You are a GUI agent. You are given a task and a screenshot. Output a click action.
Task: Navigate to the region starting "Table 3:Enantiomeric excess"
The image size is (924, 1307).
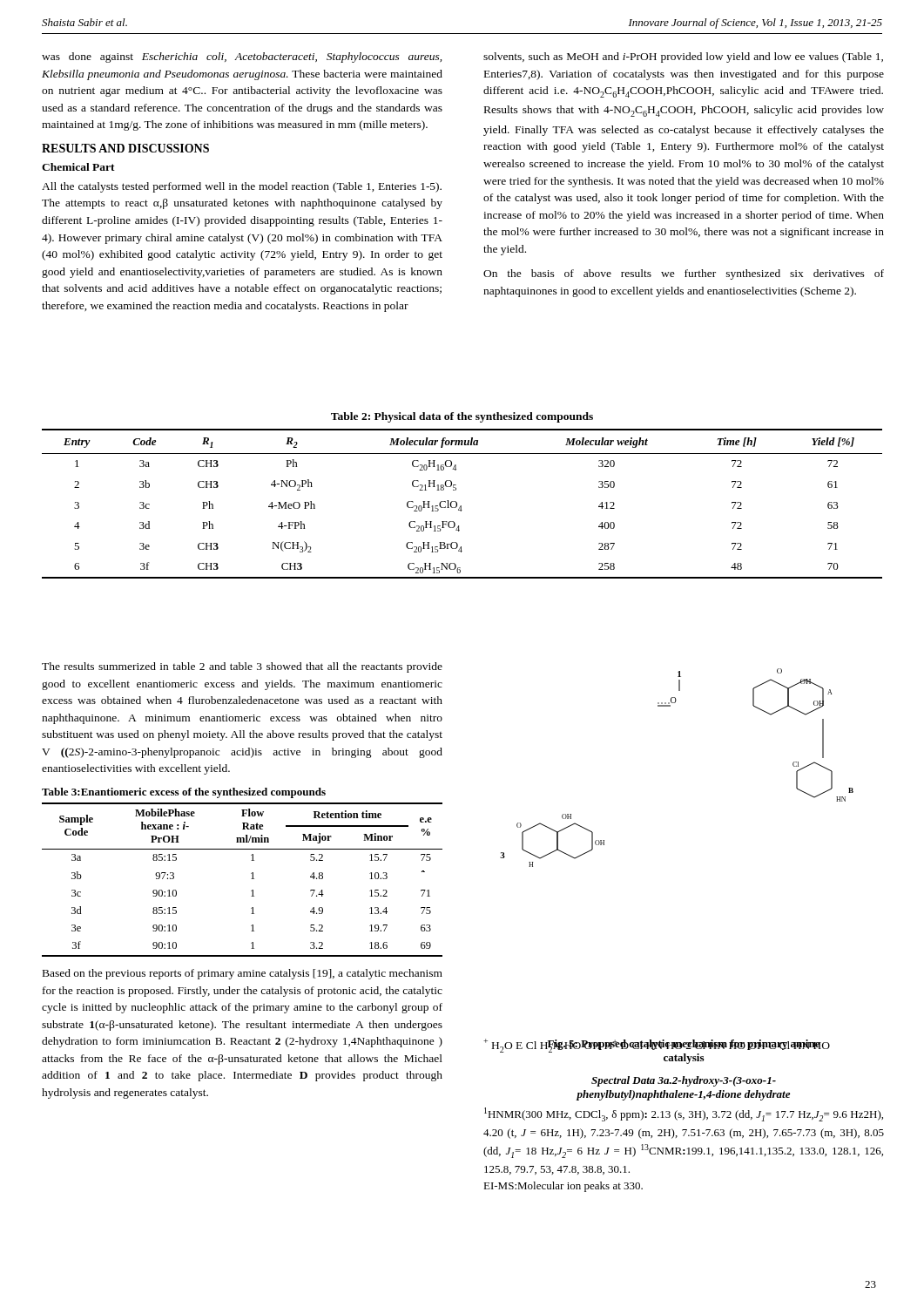point(184,792)
